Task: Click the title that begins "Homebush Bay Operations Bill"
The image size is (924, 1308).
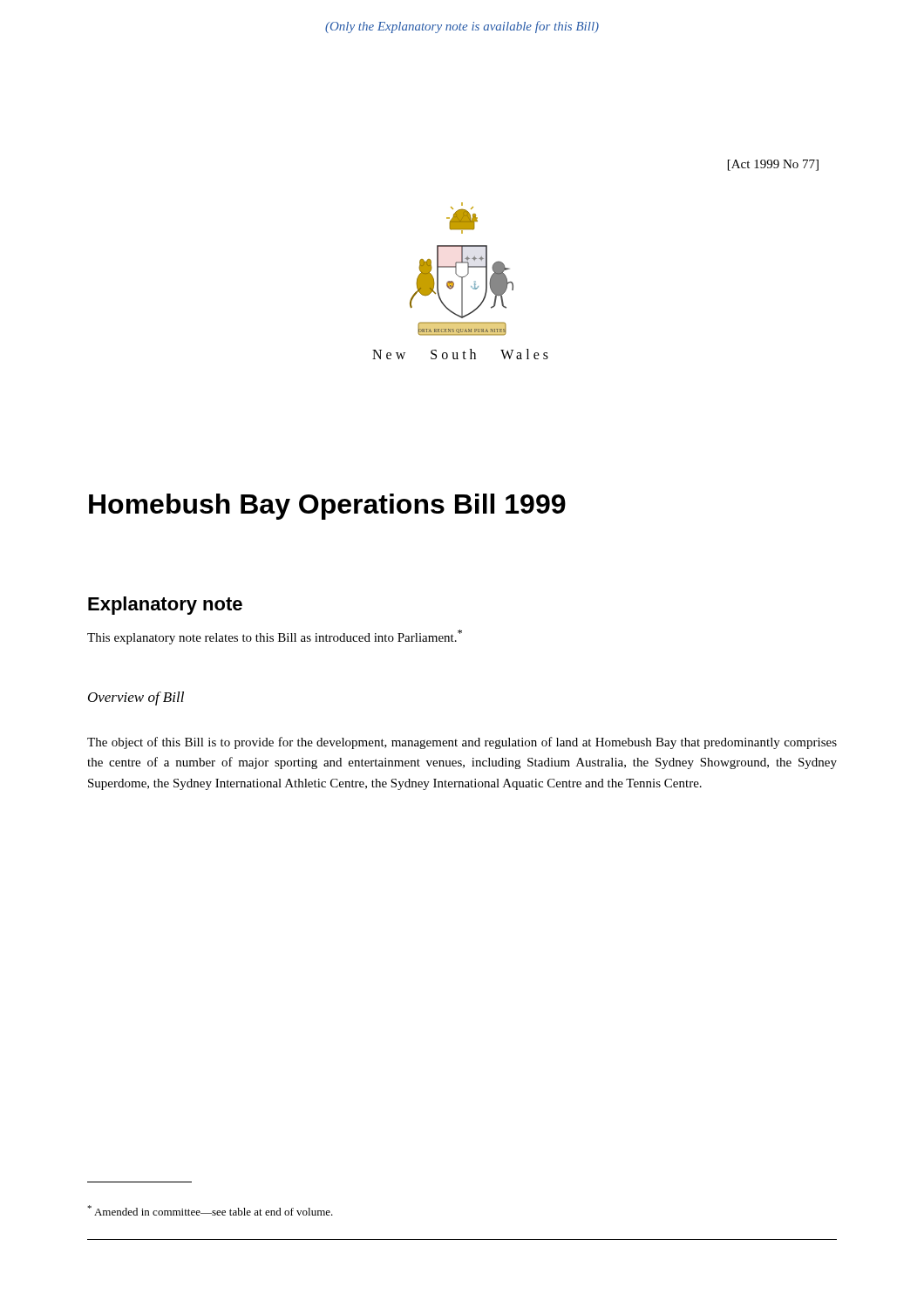Action: click(327, 504)
